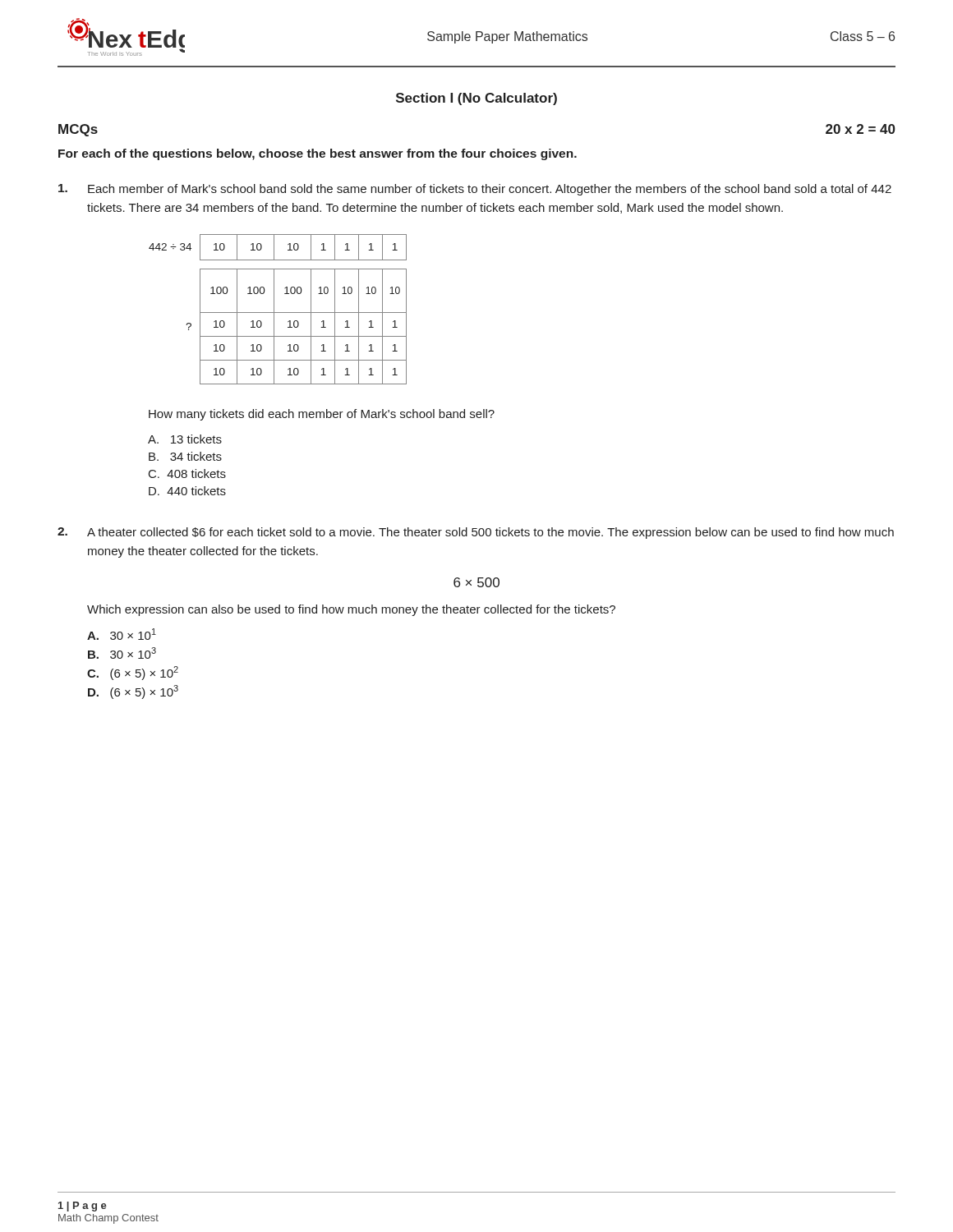Point to the block beginning "Which expression can also be used to find"
This screenshot has height=1232, width=953.
(x=352, y=609)
